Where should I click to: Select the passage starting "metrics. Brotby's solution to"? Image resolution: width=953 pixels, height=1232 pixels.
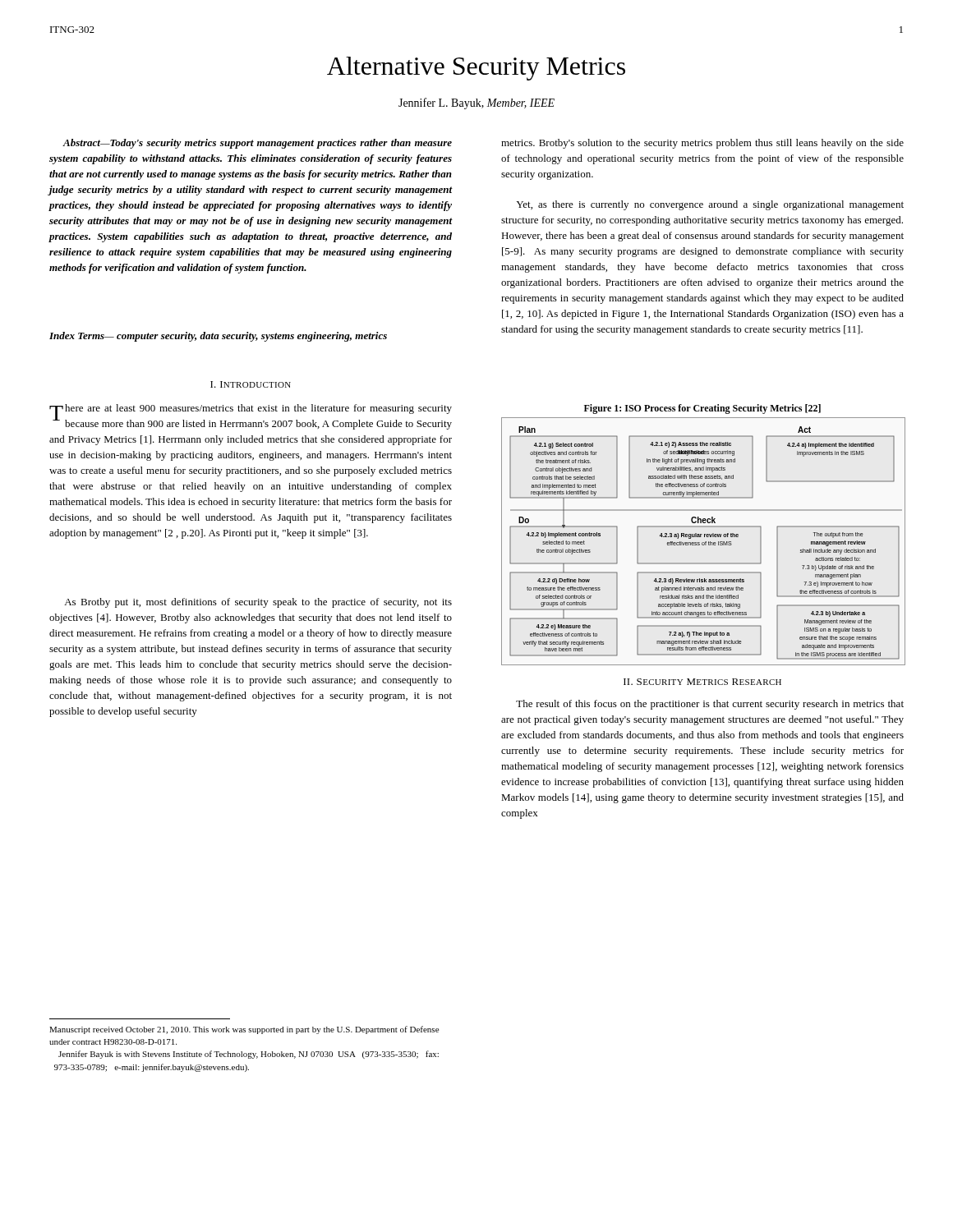click(x=702, y=158)
